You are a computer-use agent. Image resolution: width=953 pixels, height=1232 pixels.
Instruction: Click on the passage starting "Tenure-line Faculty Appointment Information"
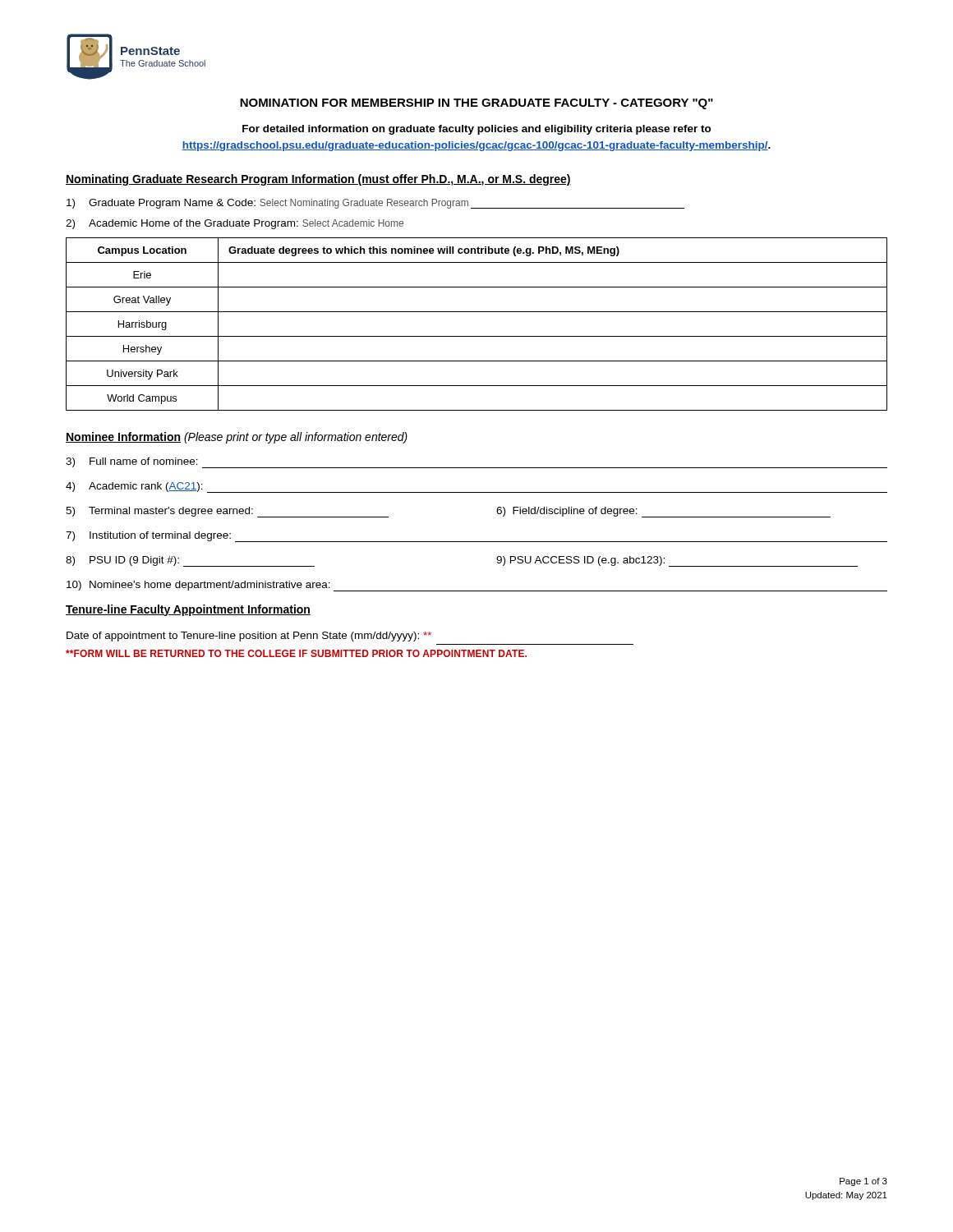point(188,609)
